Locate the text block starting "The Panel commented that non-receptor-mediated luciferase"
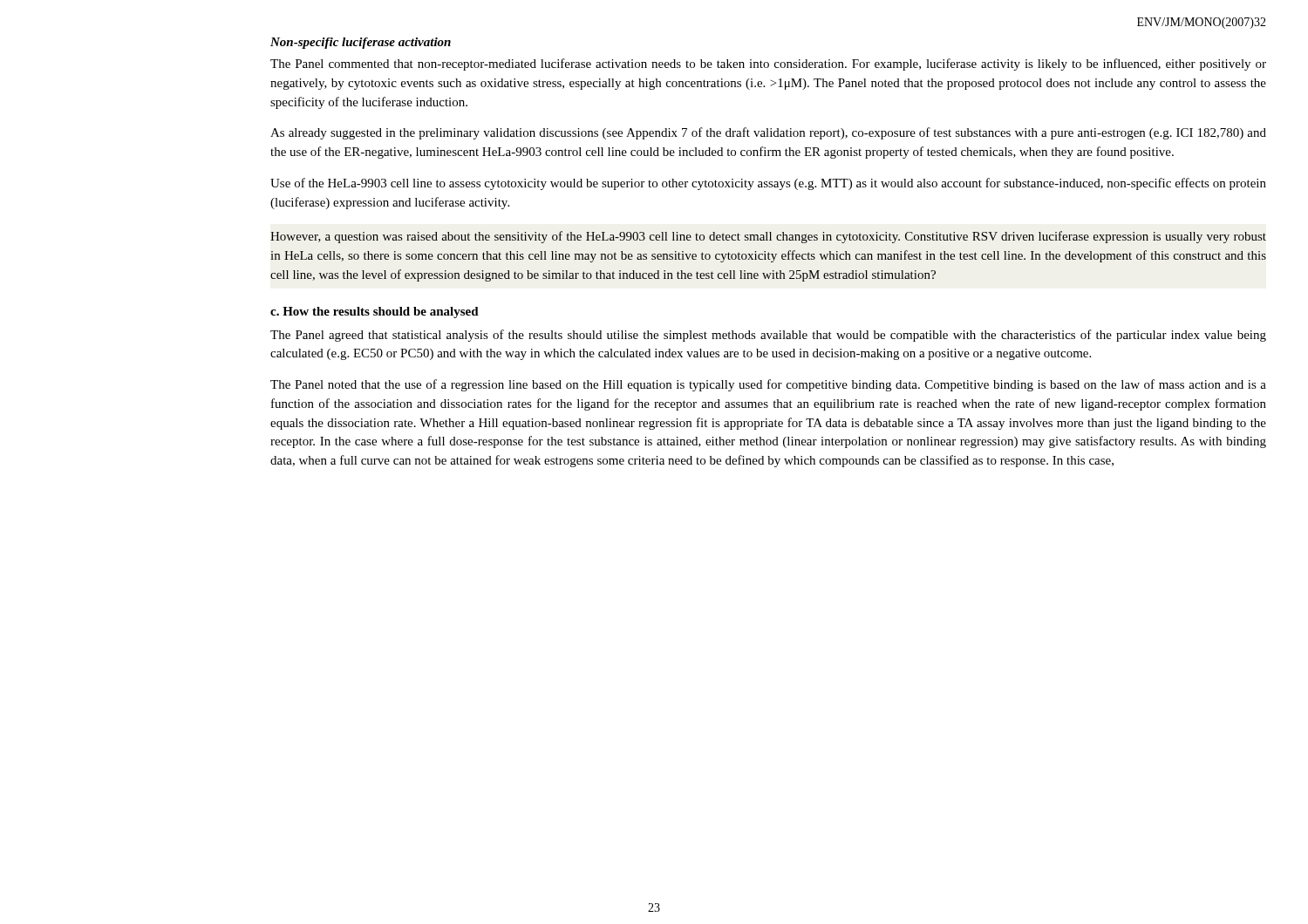This screenshot has width=1308, height=924. pyautogui.click(x=768, y=83)
